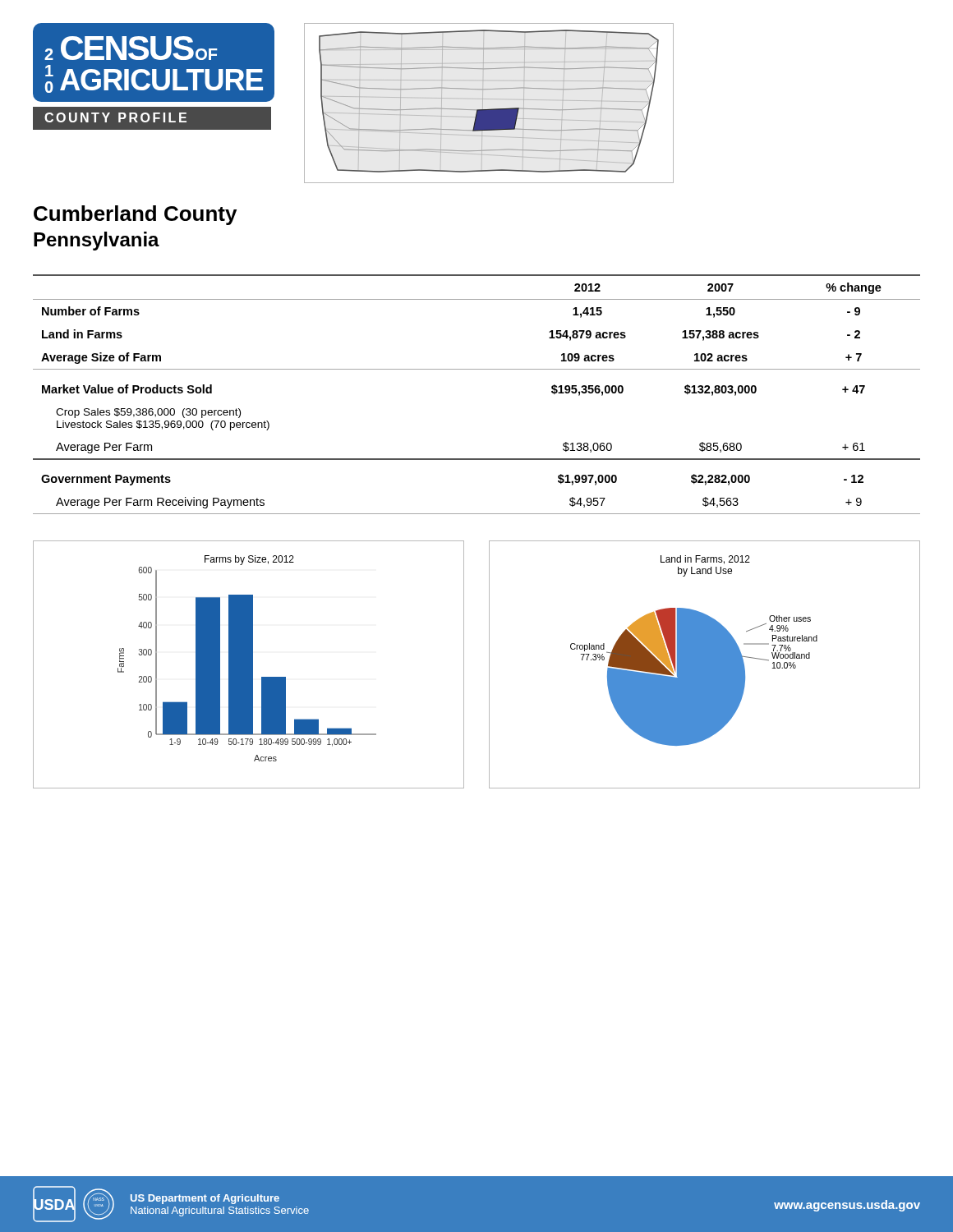Click a section header
Screen dimensions: 1232x953
(x=117, y=118)
